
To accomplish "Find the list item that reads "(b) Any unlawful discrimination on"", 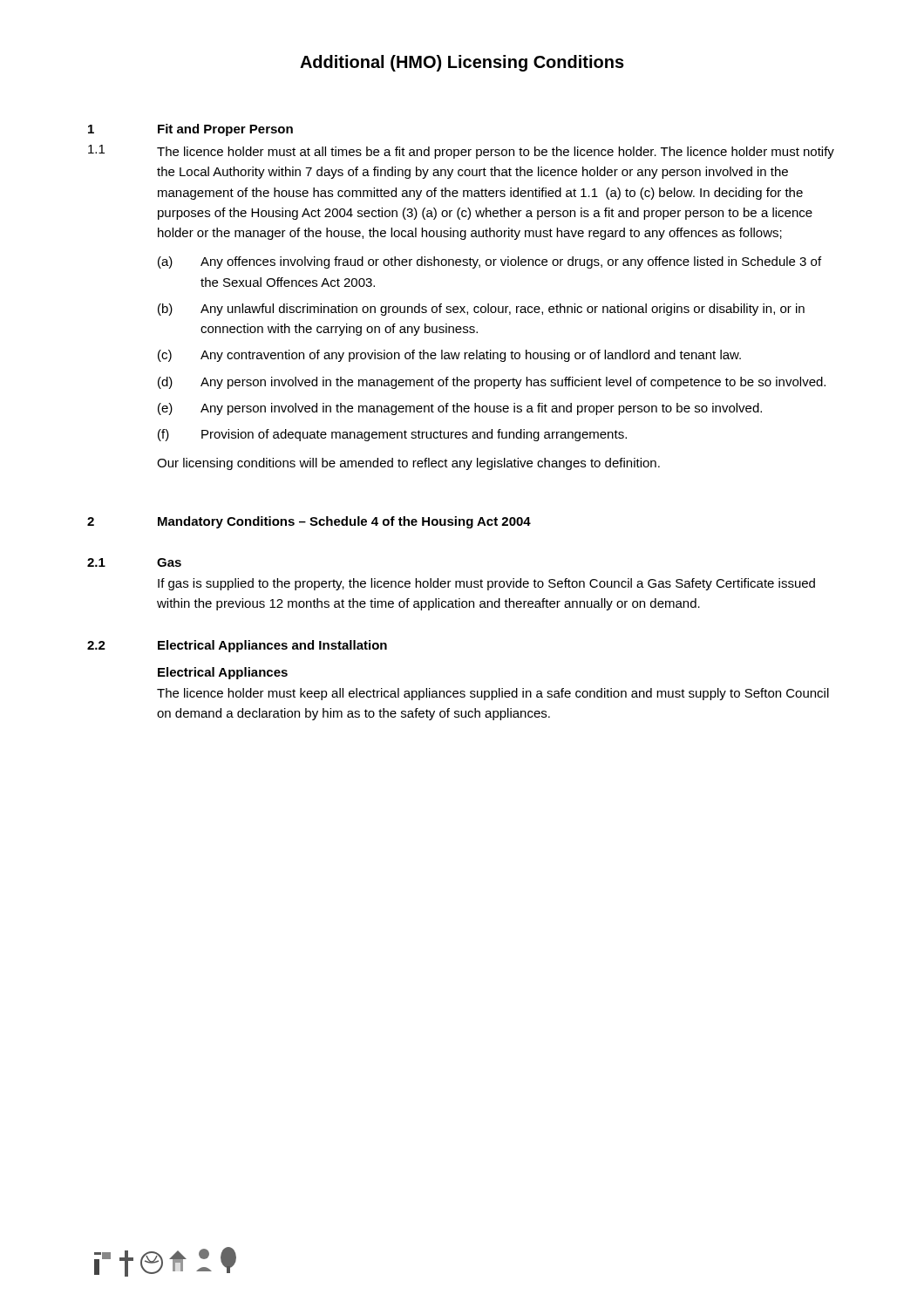I will coord(497,318).
